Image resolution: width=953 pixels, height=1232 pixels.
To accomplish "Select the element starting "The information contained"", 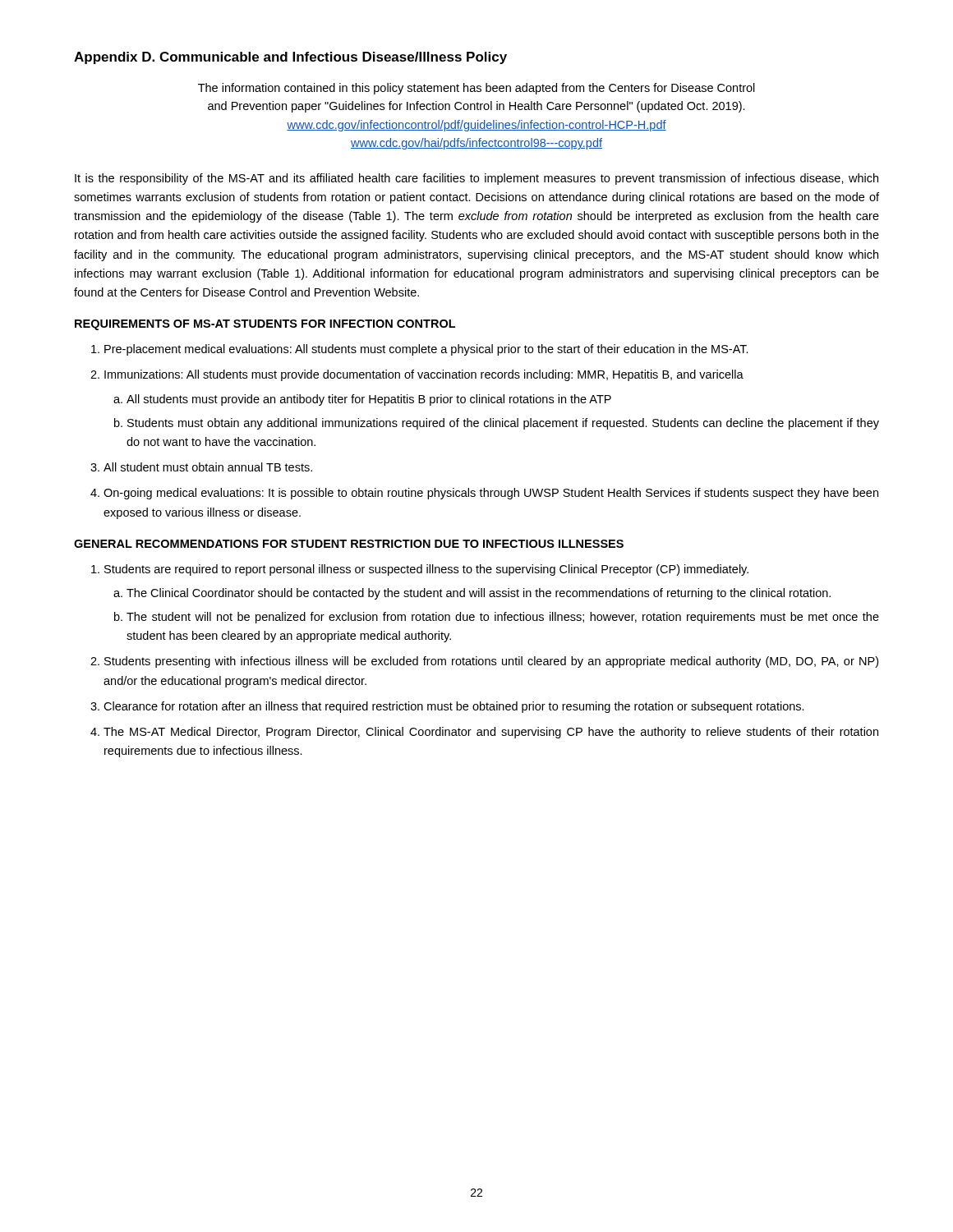I will [x=476, y=116].
